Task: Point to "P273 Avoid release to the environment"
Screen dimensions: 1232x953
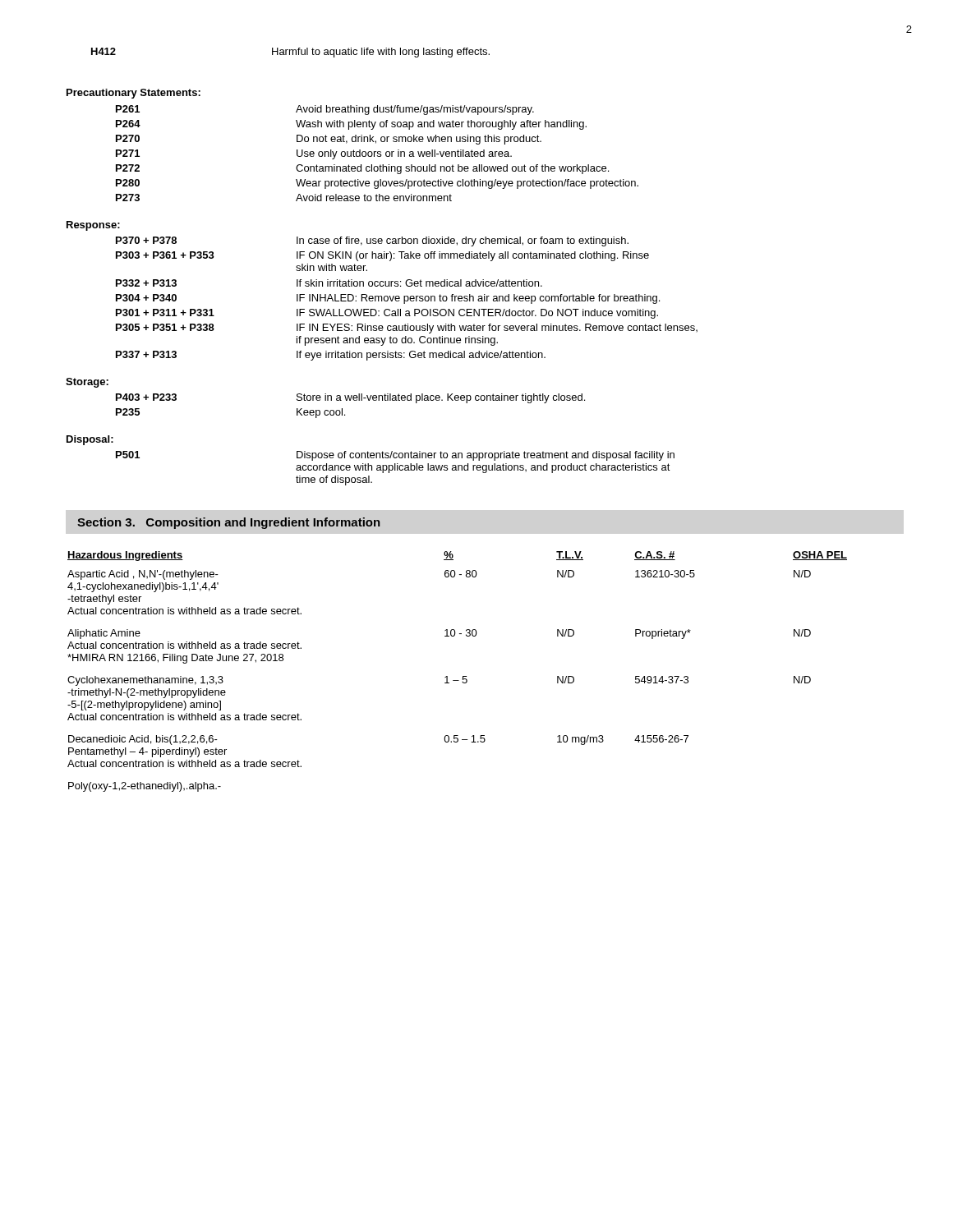Action: [485, 197]
